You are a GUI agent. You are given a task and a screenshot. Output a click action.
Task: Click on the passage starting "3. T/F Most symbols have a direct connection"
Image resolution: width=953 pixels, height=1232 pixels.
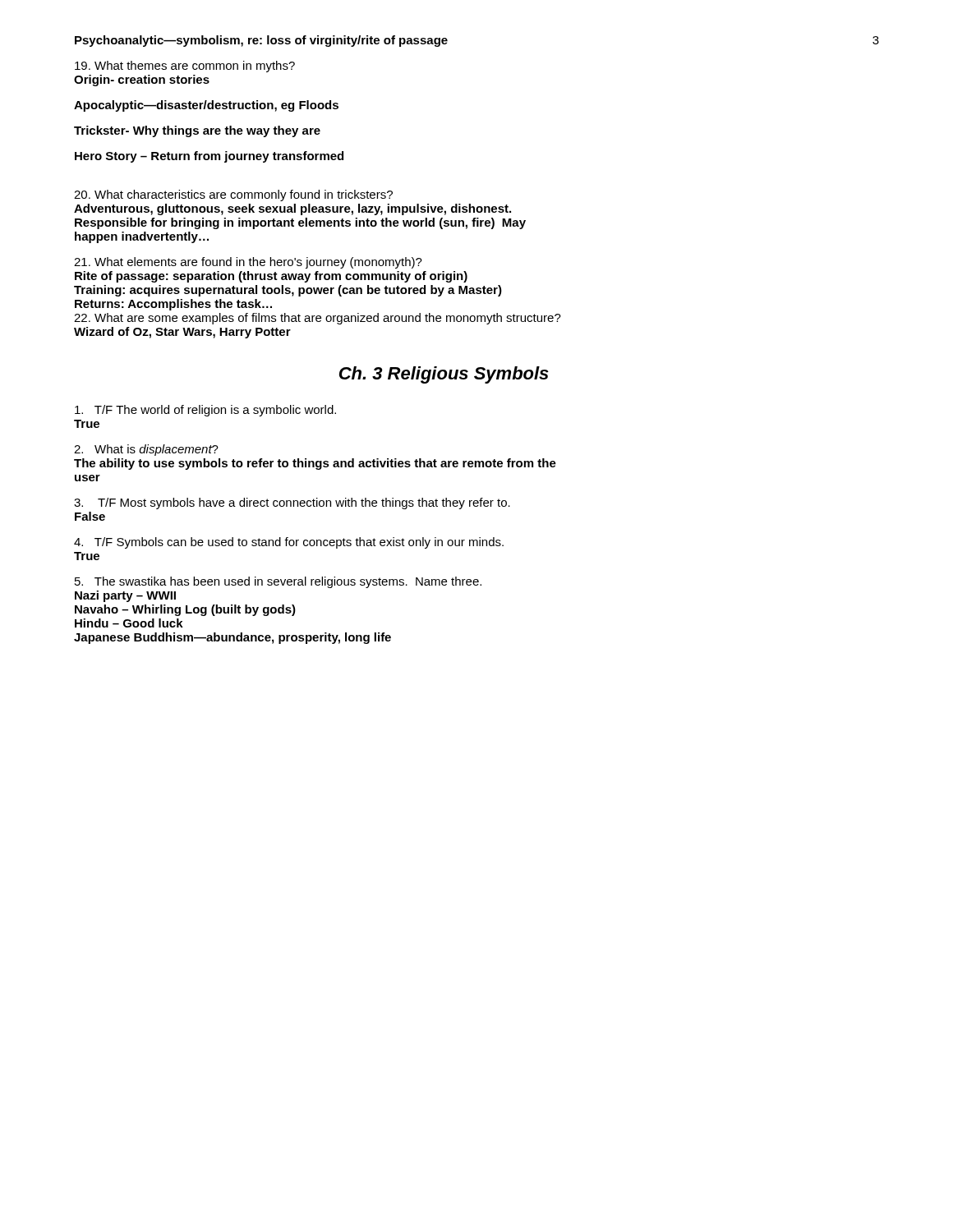click(292, 509)
